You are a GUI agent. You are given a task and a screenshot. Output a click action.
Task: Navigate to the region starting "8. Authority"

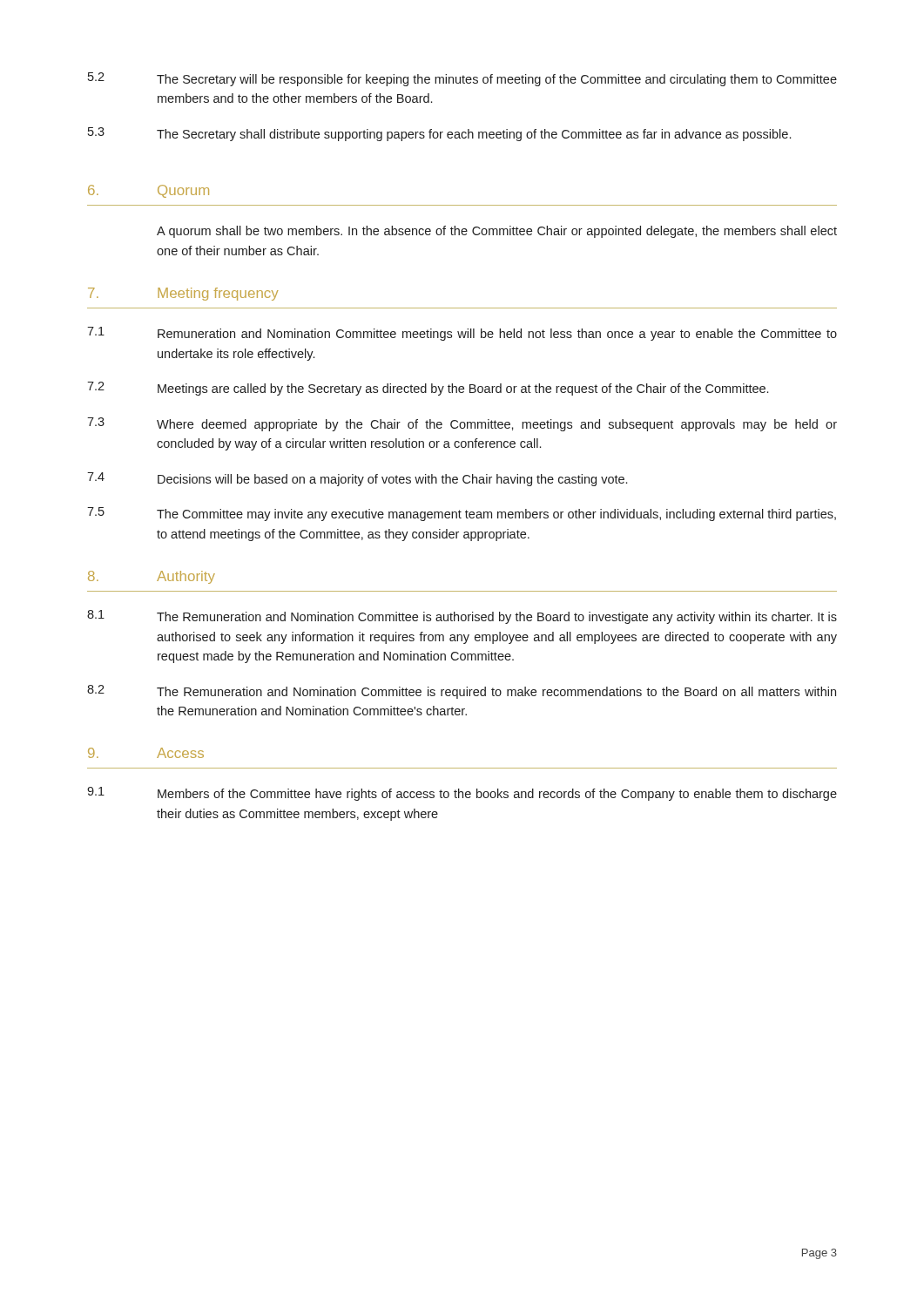click(151, 577)
